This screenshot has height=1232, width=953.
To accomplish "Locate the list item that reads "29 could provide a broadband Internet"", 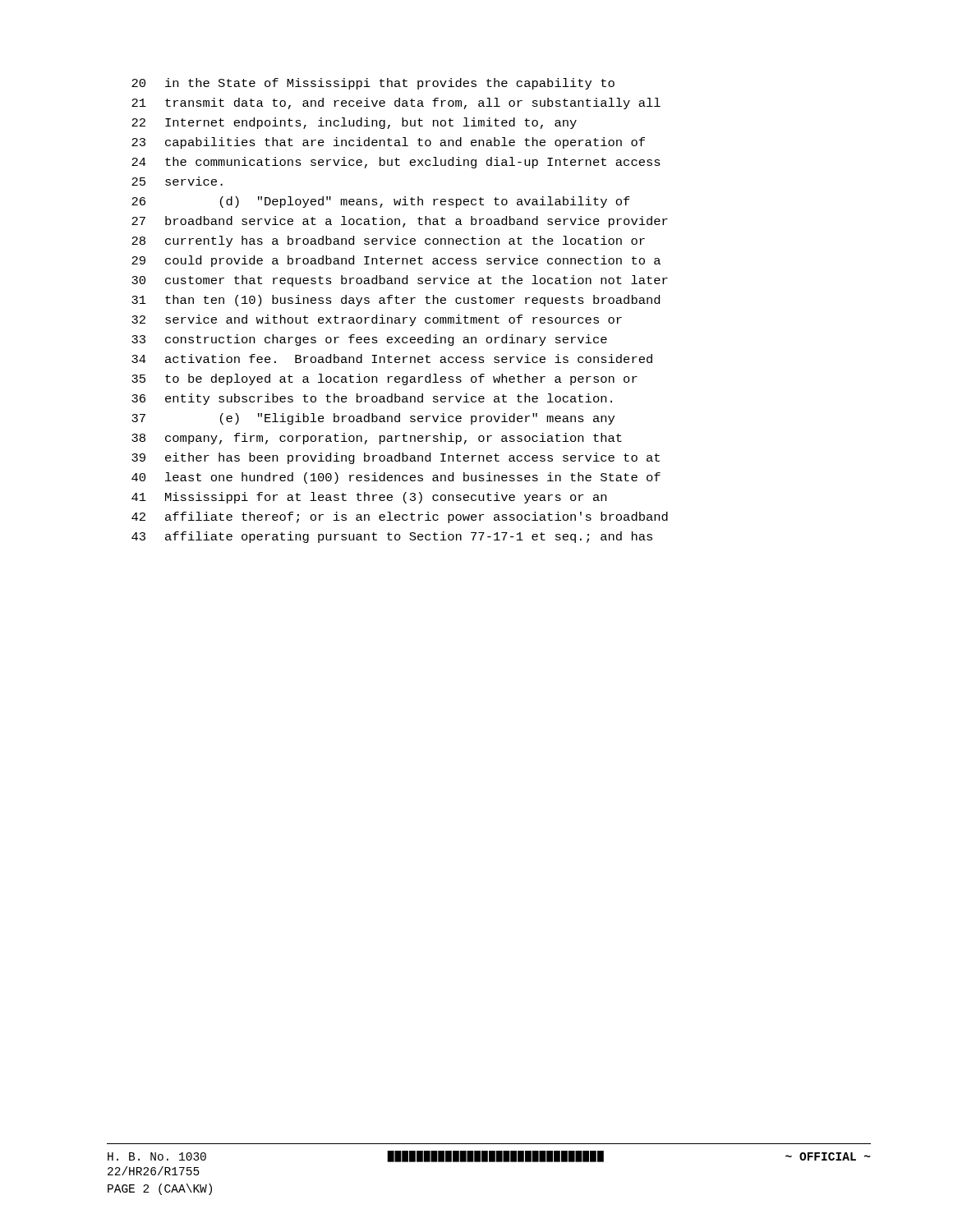I will pos(384,261).
